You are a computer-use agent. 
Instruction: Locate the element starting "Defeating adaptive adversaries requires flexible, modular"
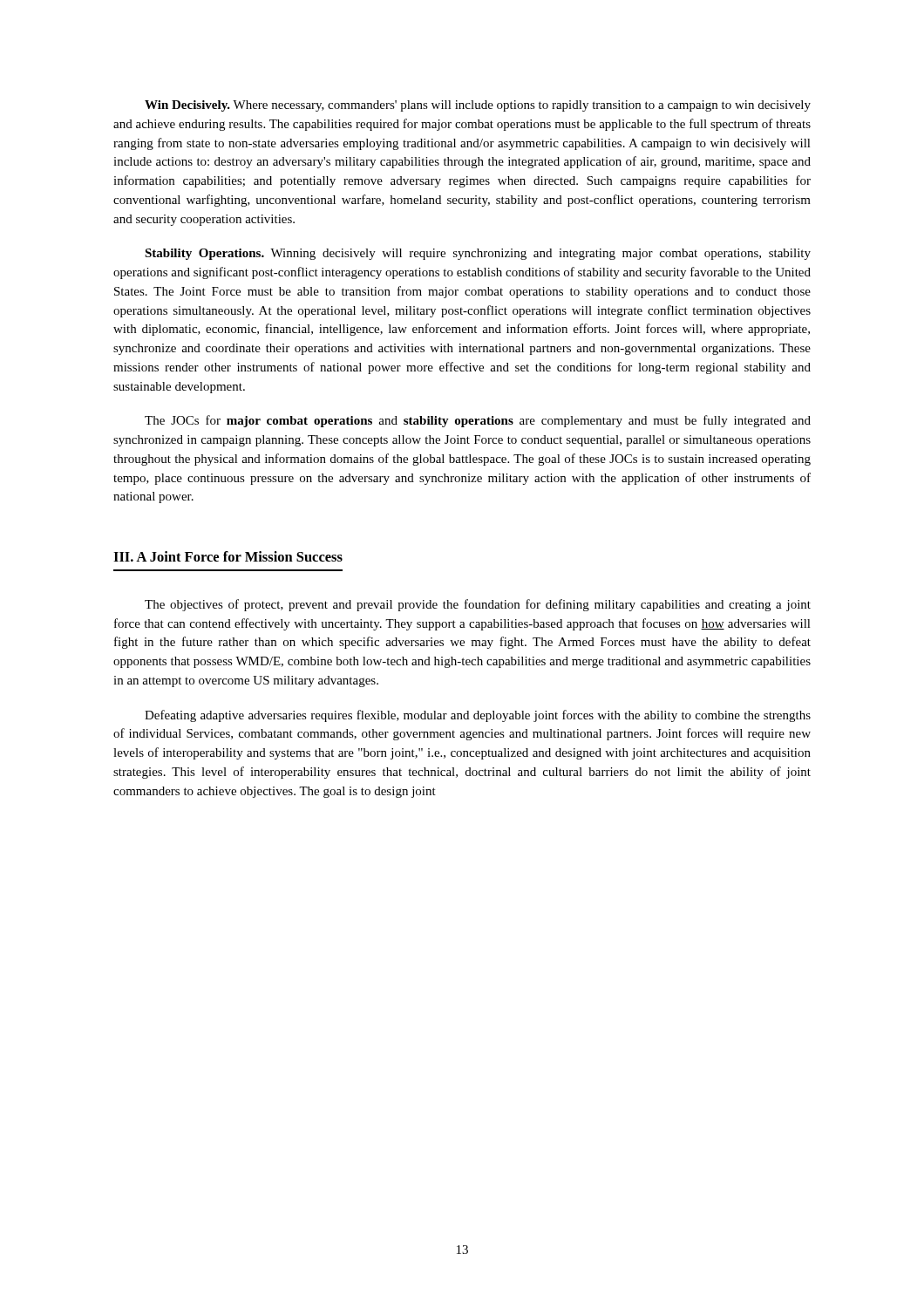click(462, 753)
